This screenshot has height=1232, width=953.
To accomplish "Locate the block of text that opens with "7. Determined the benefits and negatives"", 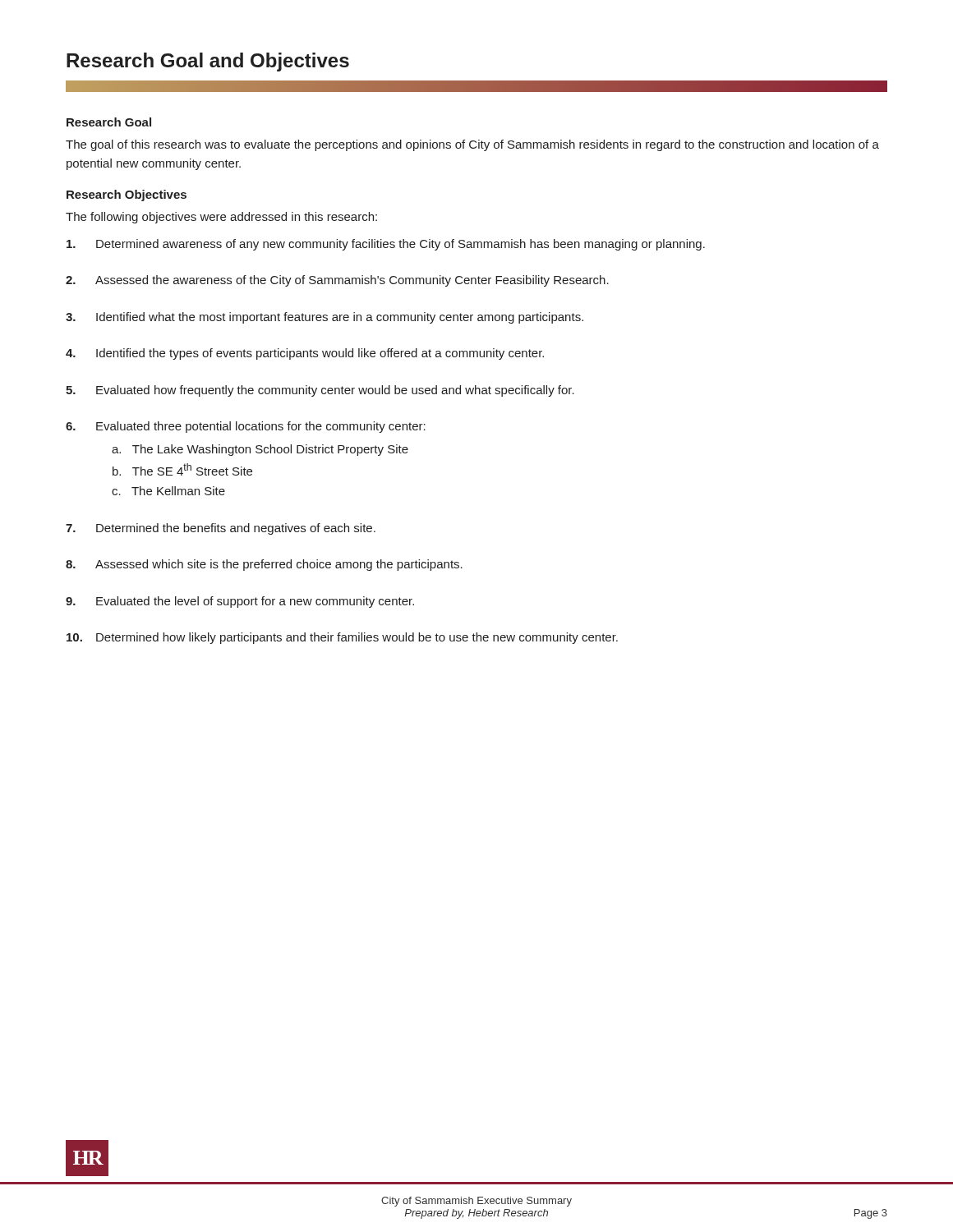I will click(221, 529).
